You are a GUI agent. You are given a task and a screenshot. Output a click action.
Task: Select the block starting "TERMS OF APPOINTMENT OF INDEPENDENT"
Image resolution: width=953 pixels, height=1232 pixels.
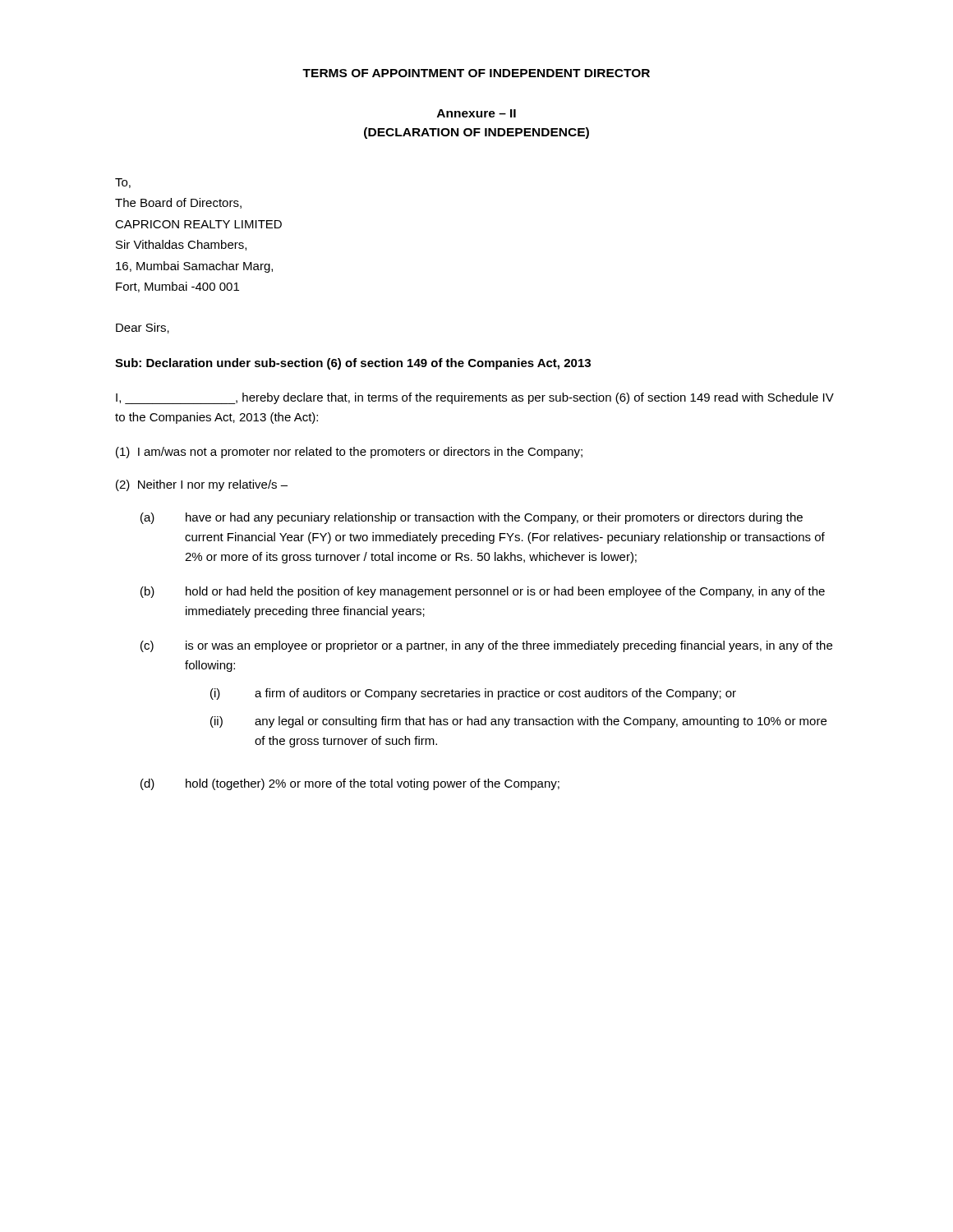[476, 73]
